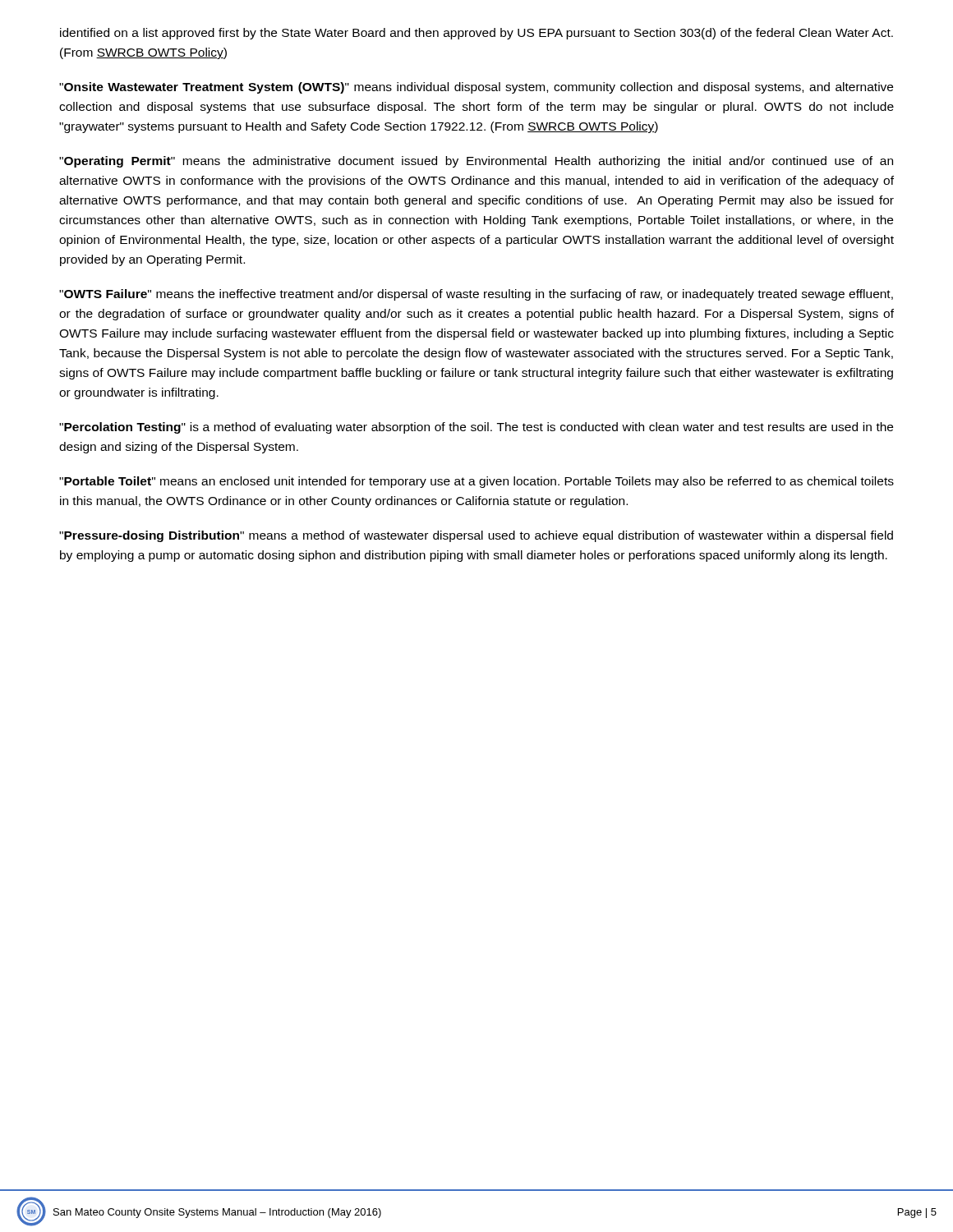Click on the element starting "identified on a list approved first"
953x1232 pixels.
coord(476,42)
